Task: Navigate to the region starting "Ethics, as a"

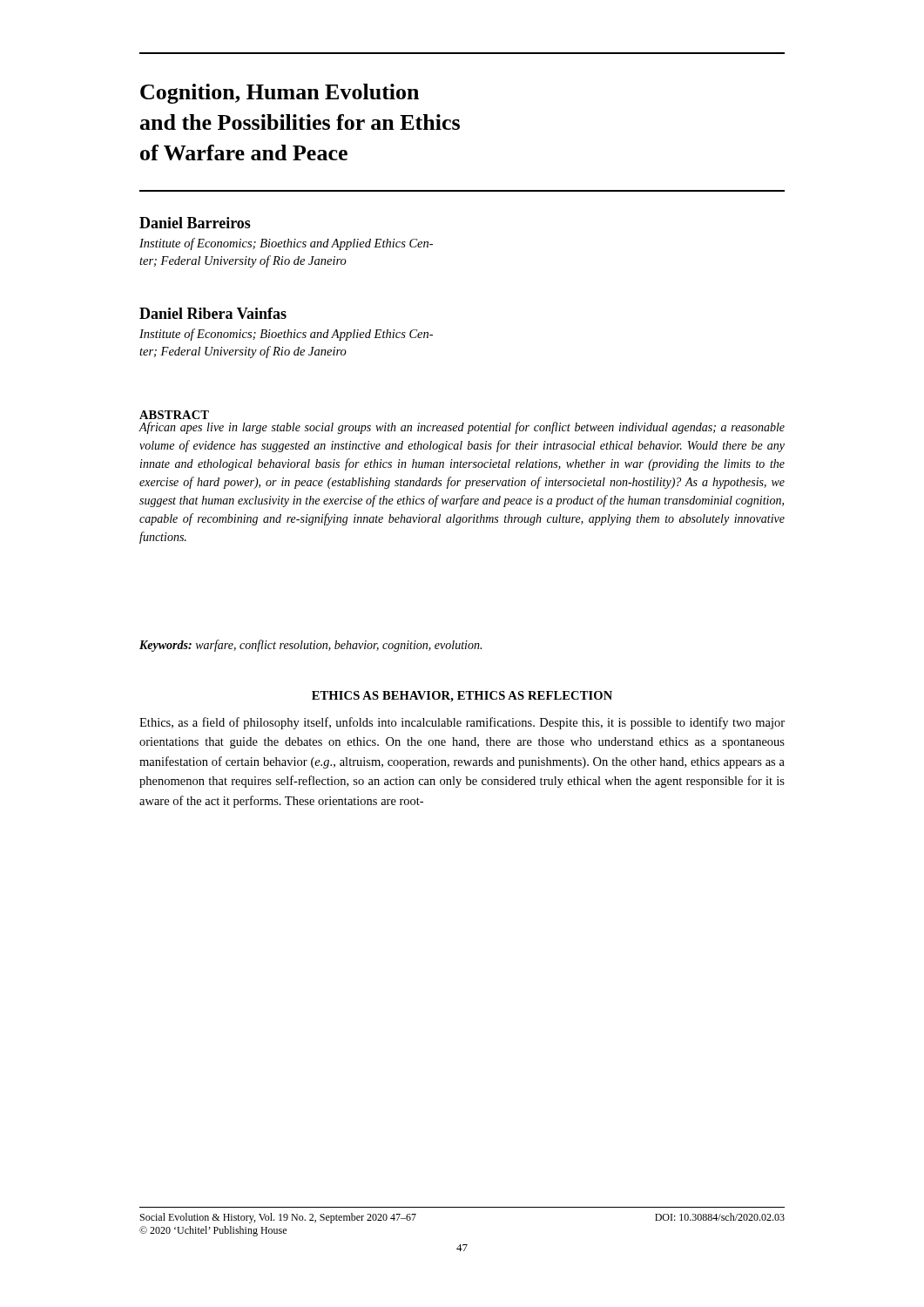Action: 462,762
